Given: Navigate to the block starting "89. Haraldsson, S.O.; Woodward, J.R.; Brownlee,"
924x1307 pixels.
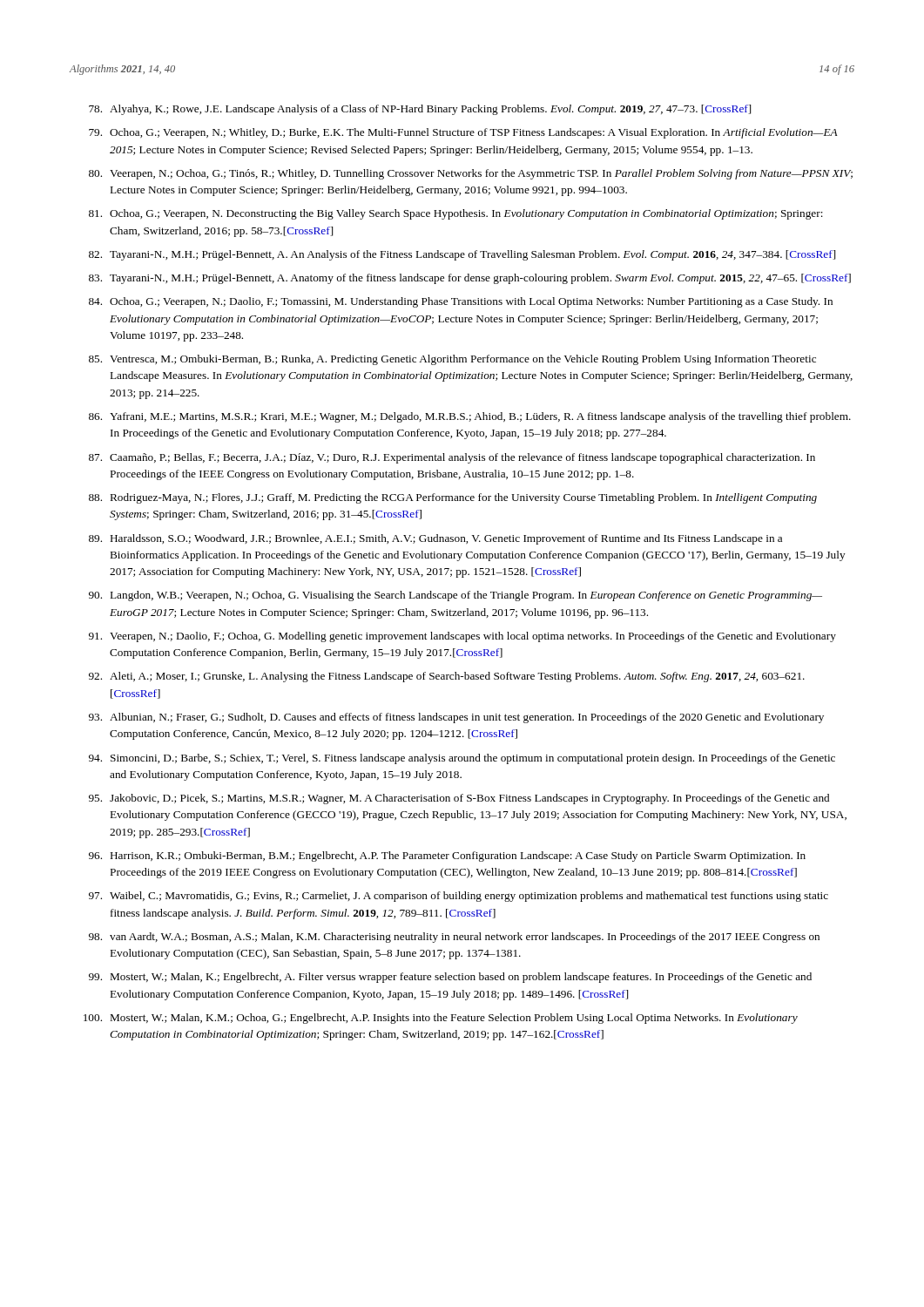Looking at the screenshot, I should (x=462, y=555).
